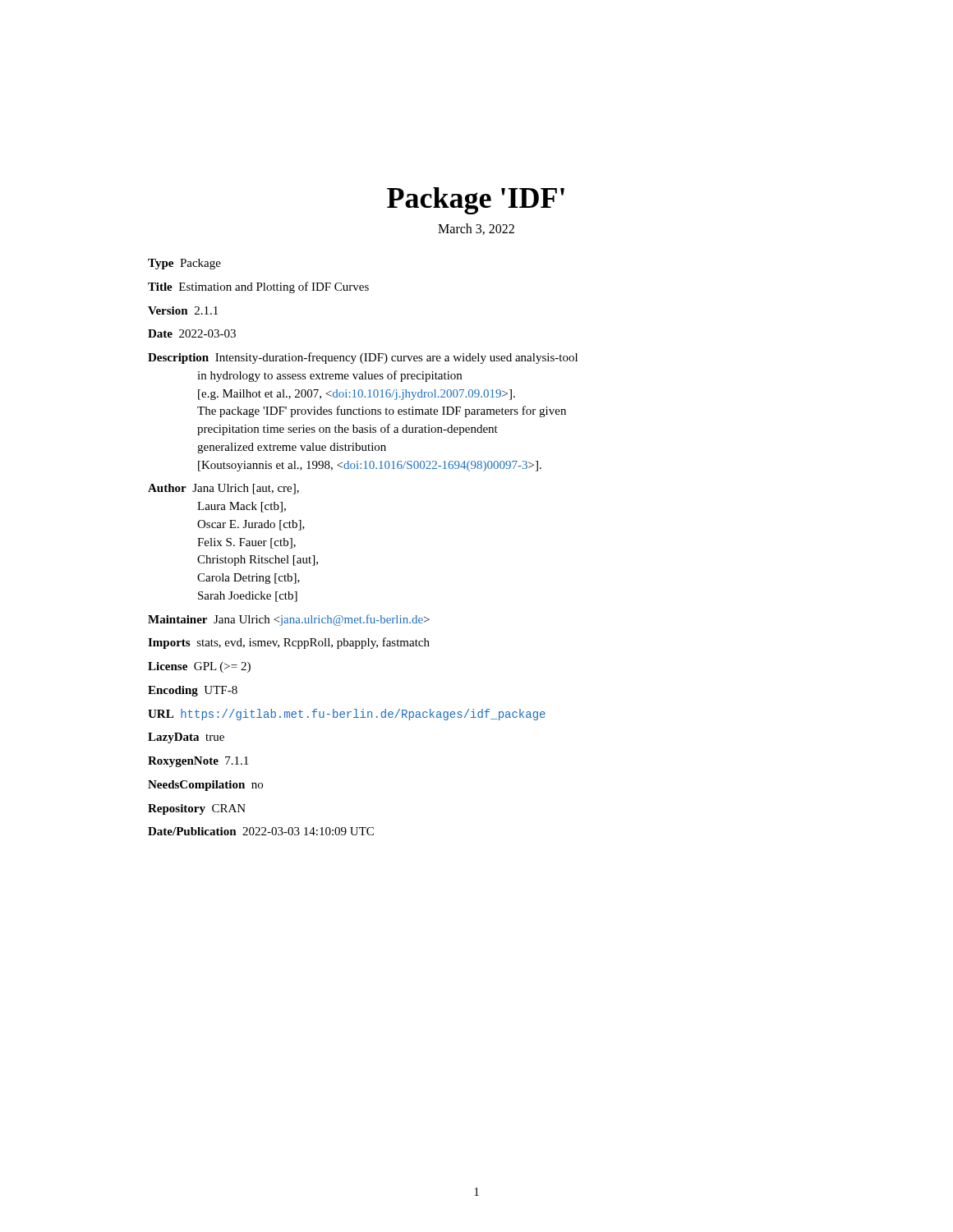Locate the text that says "Type Package"
This screenshot has width=953, height=1232.
(x=184, y=263)
